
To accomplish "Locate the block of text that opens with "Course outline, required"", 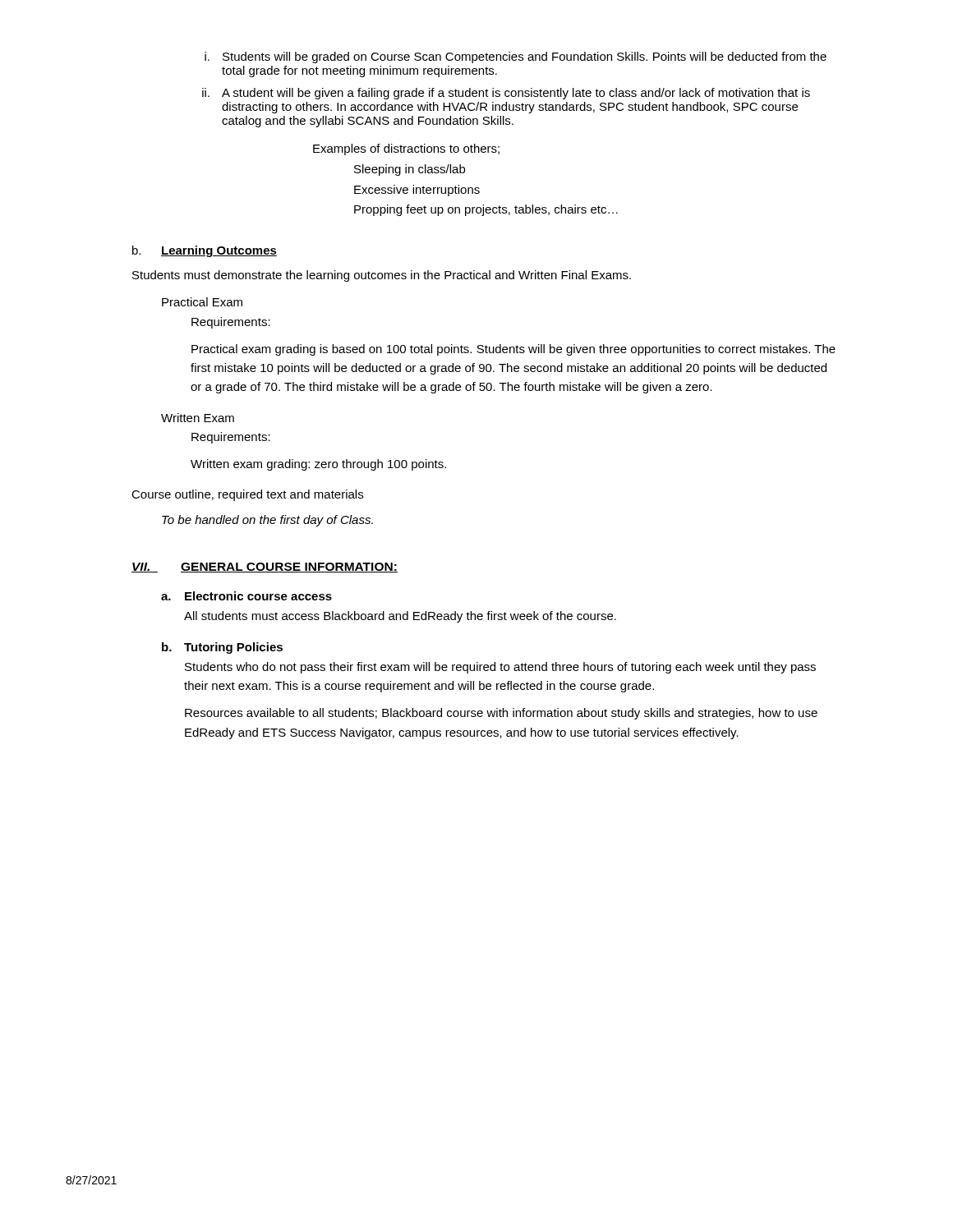I will tap(248, 494).
